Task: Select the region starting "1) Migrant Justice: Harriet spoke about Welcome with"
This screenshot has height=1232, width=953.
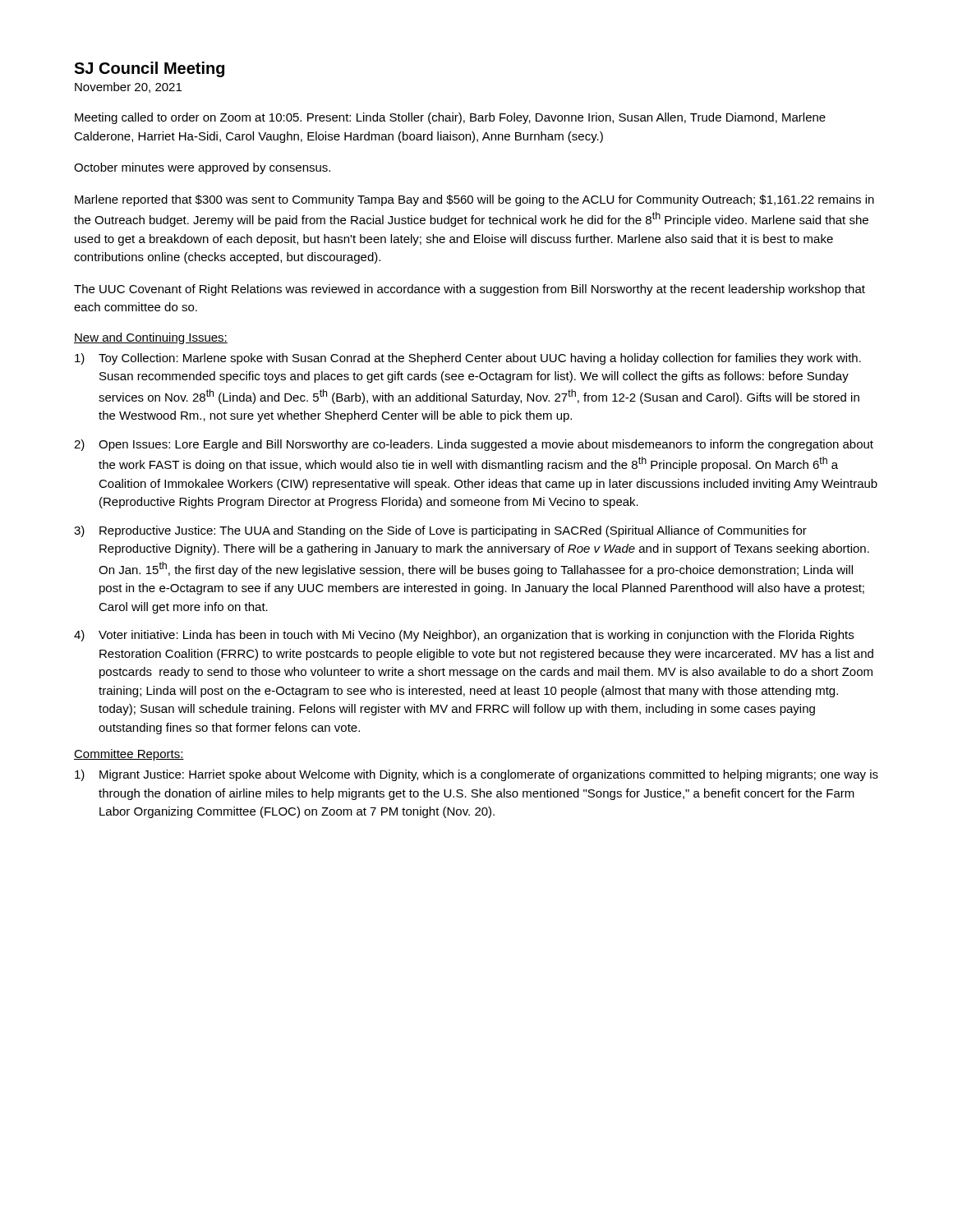Action: tap(476, 793)
